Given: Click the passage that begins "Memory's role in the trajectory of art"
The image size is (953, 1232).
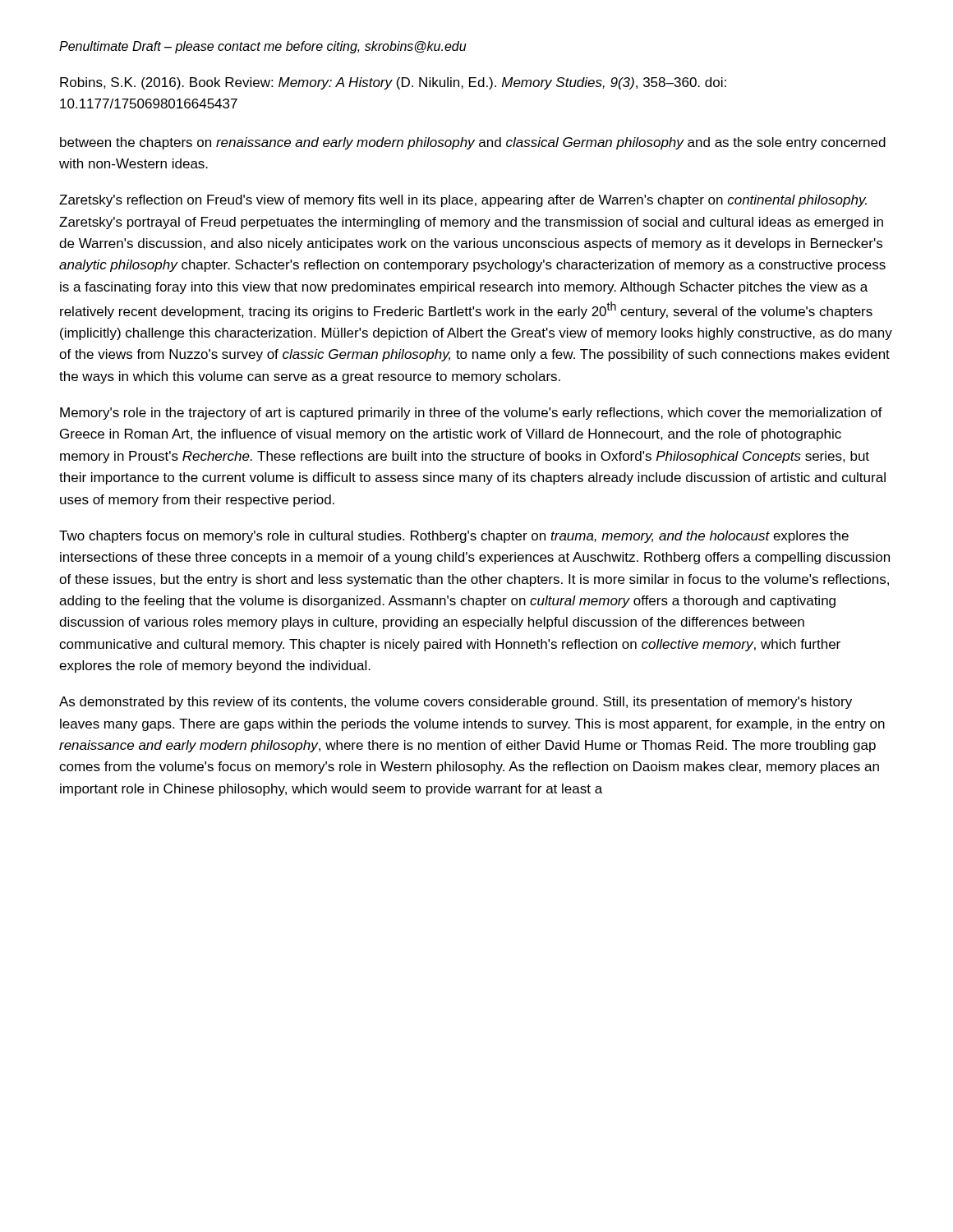Looking at the screenshot, I should tap(473, 456).
